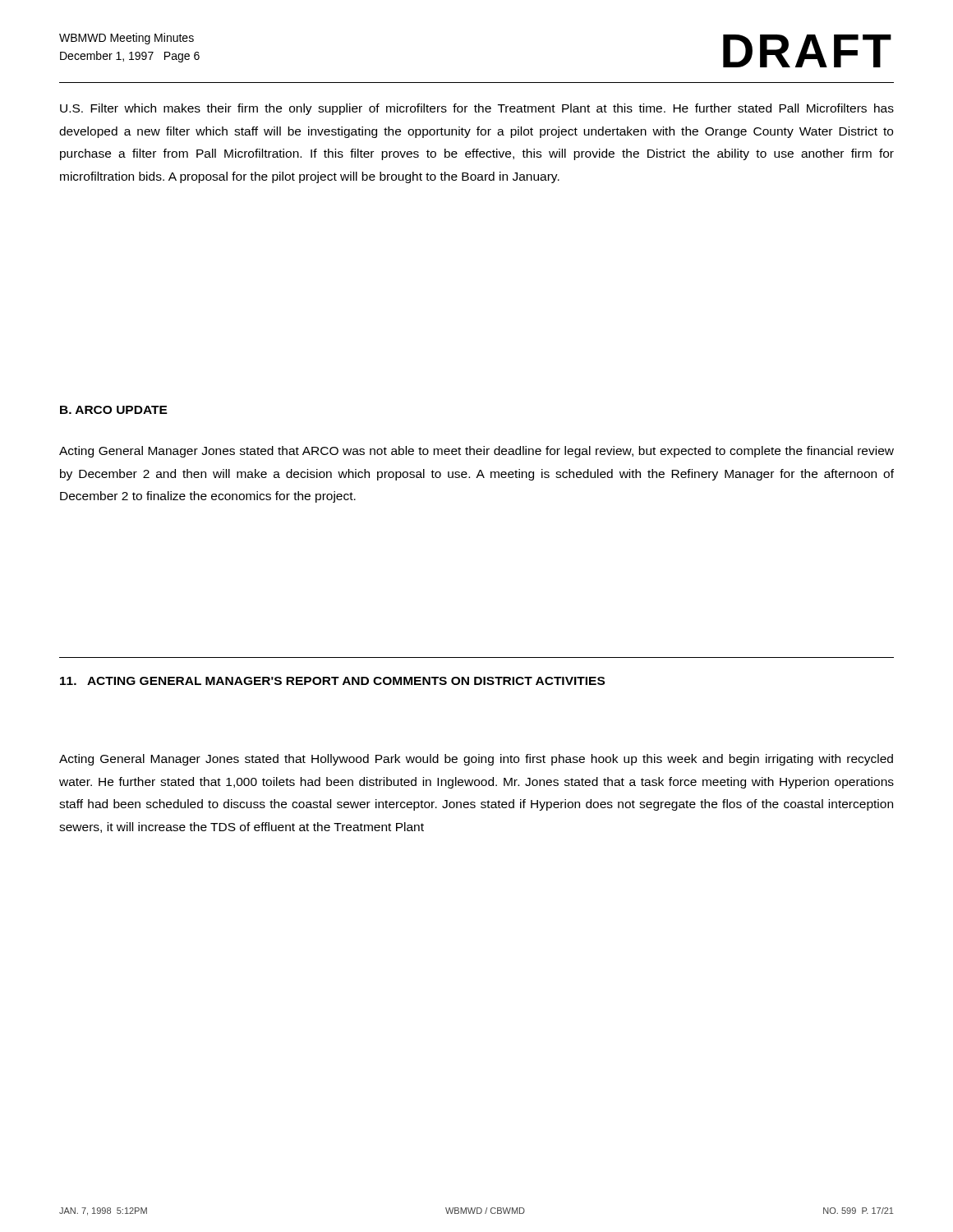Screen dimensions: 1232x953
Task: Where is the passage that starts "Acting General Manager Jones stated that ARCO"?
Action: (x=476, y=473)
